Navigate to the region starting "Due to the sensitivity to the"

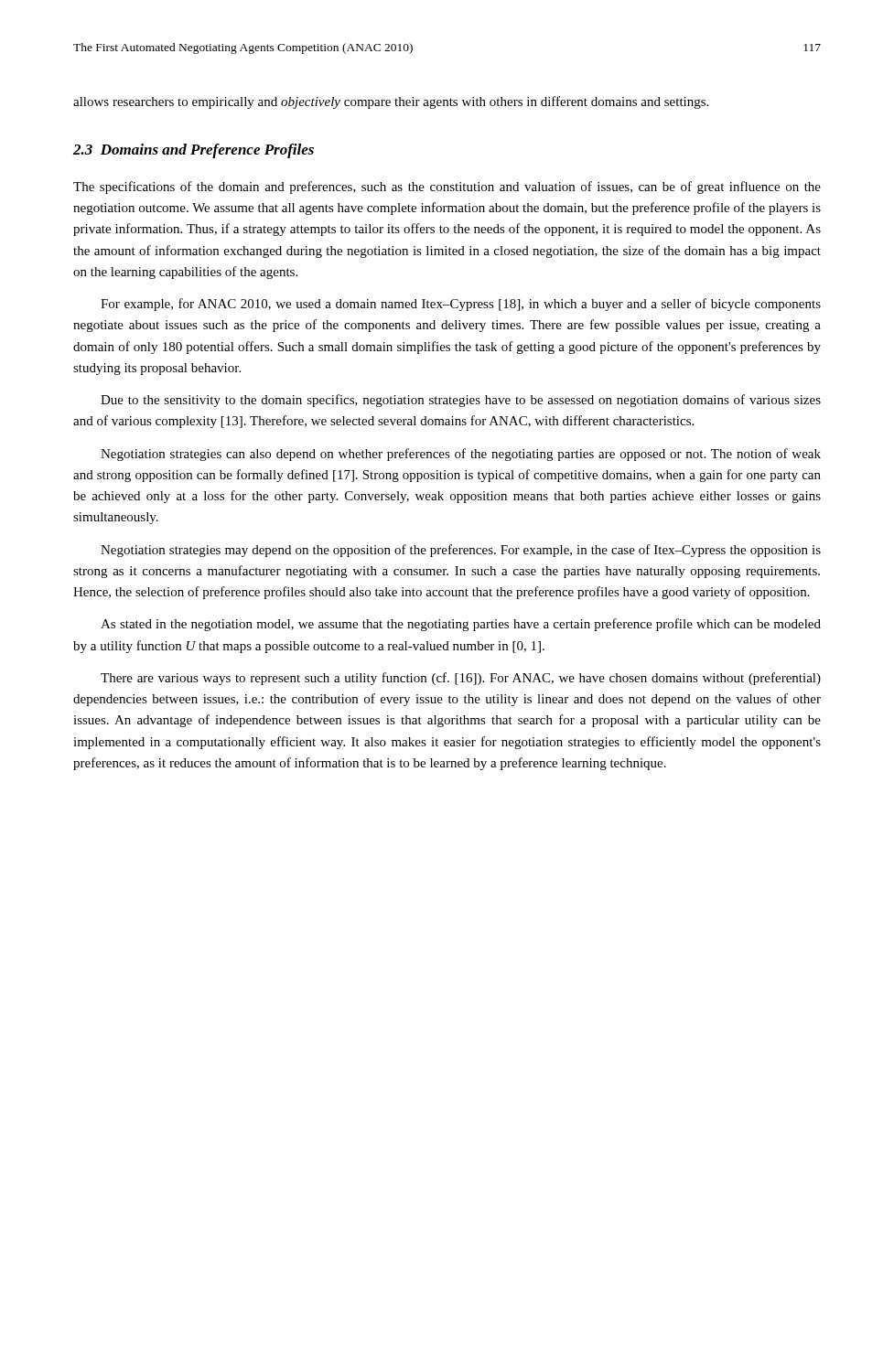[x=447, y=410]
